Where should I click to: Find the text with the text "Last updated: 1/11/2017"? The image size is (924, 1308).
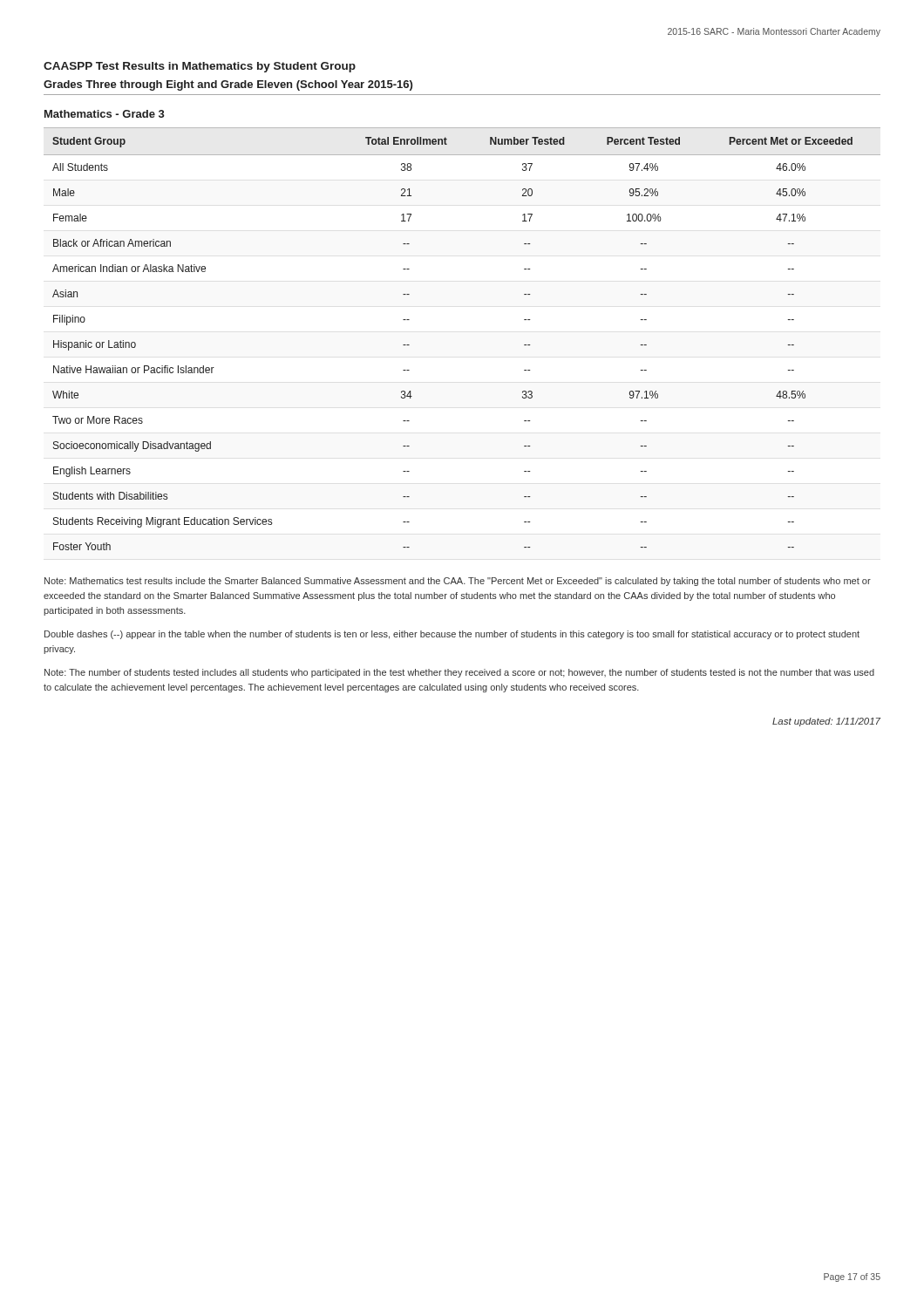(826, 721)
